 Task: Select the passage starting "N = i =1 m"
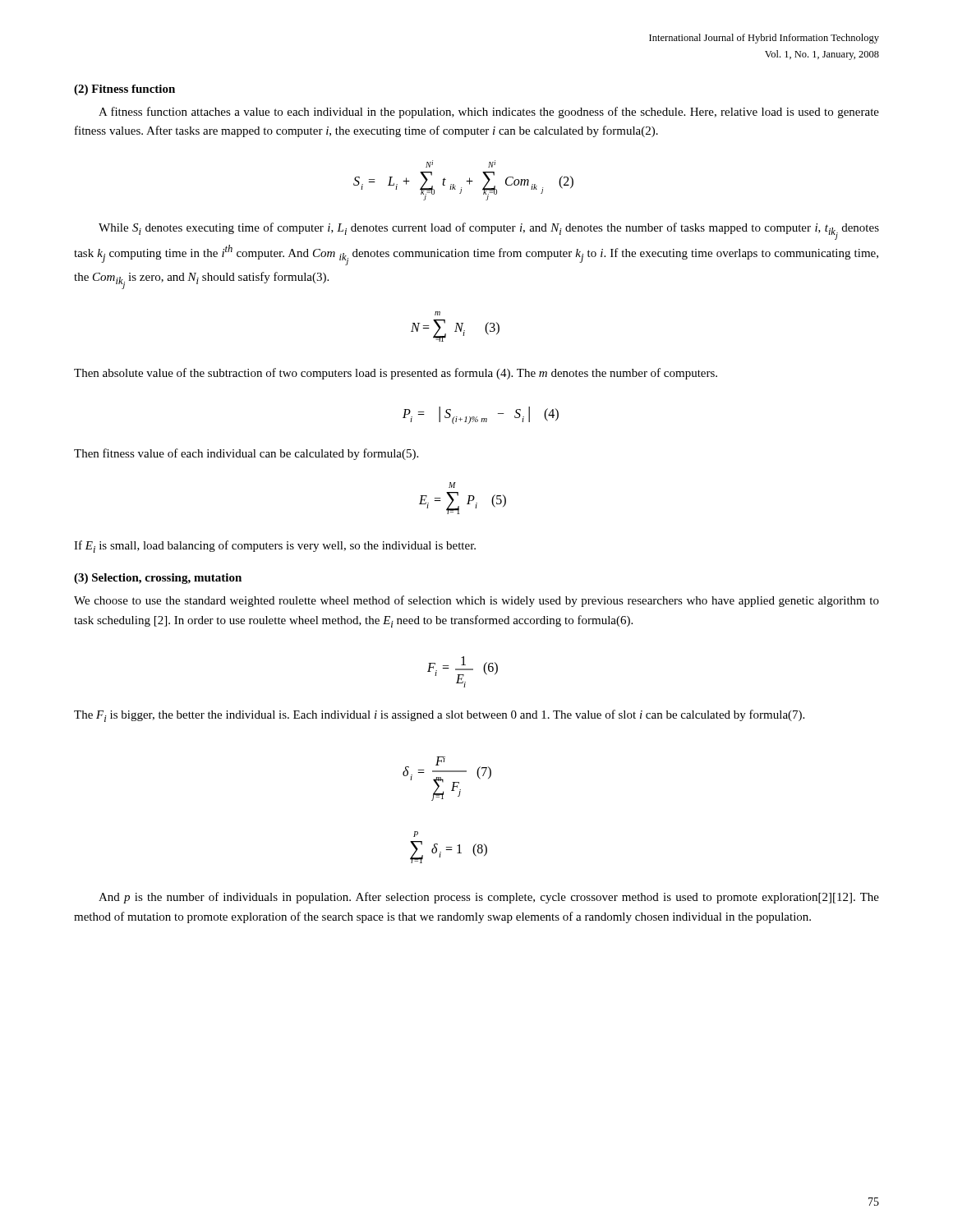[x=476, y=328]
